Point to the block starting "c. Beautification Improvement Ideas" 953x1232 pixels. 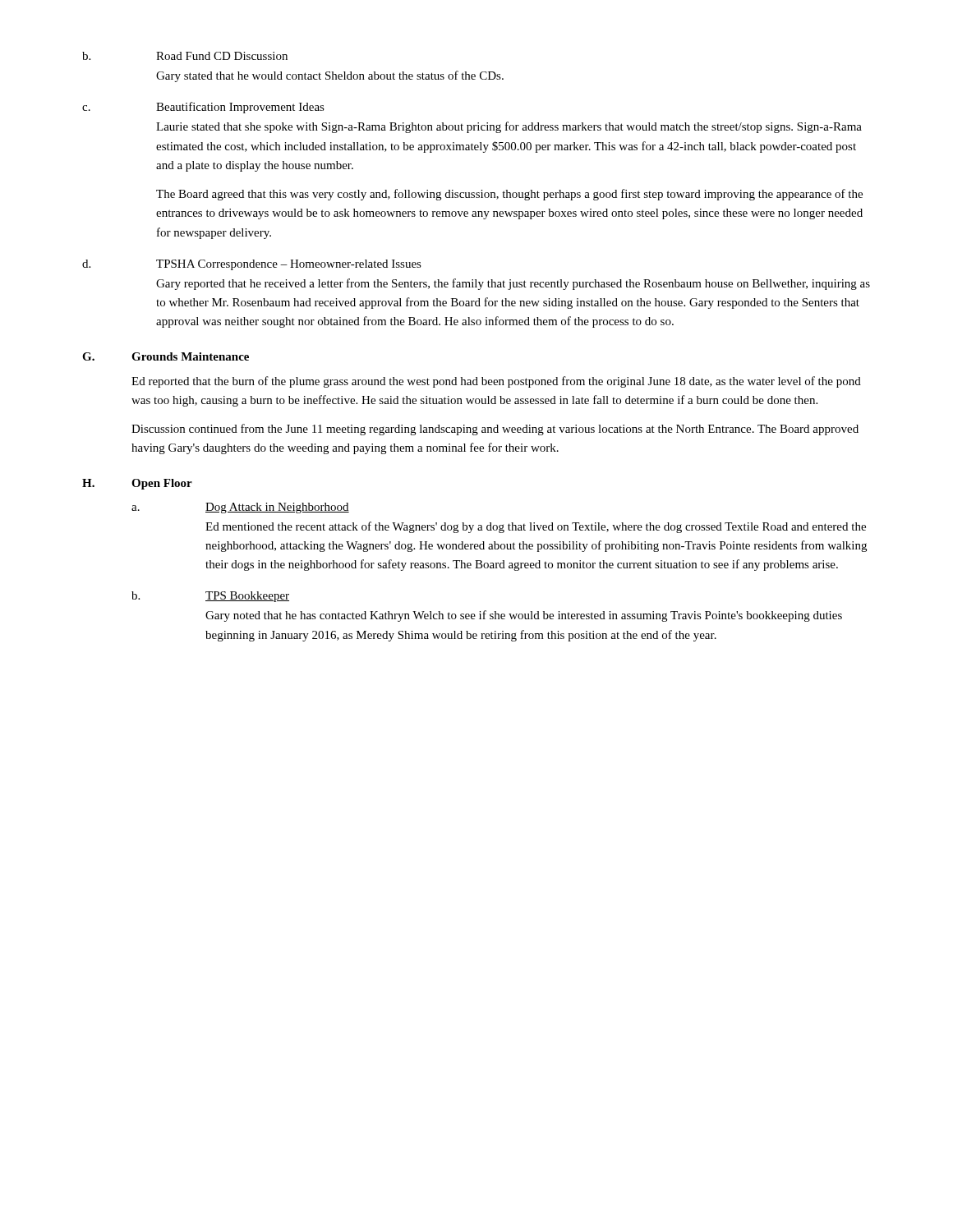pyautogui.click(x=203, y=108)
